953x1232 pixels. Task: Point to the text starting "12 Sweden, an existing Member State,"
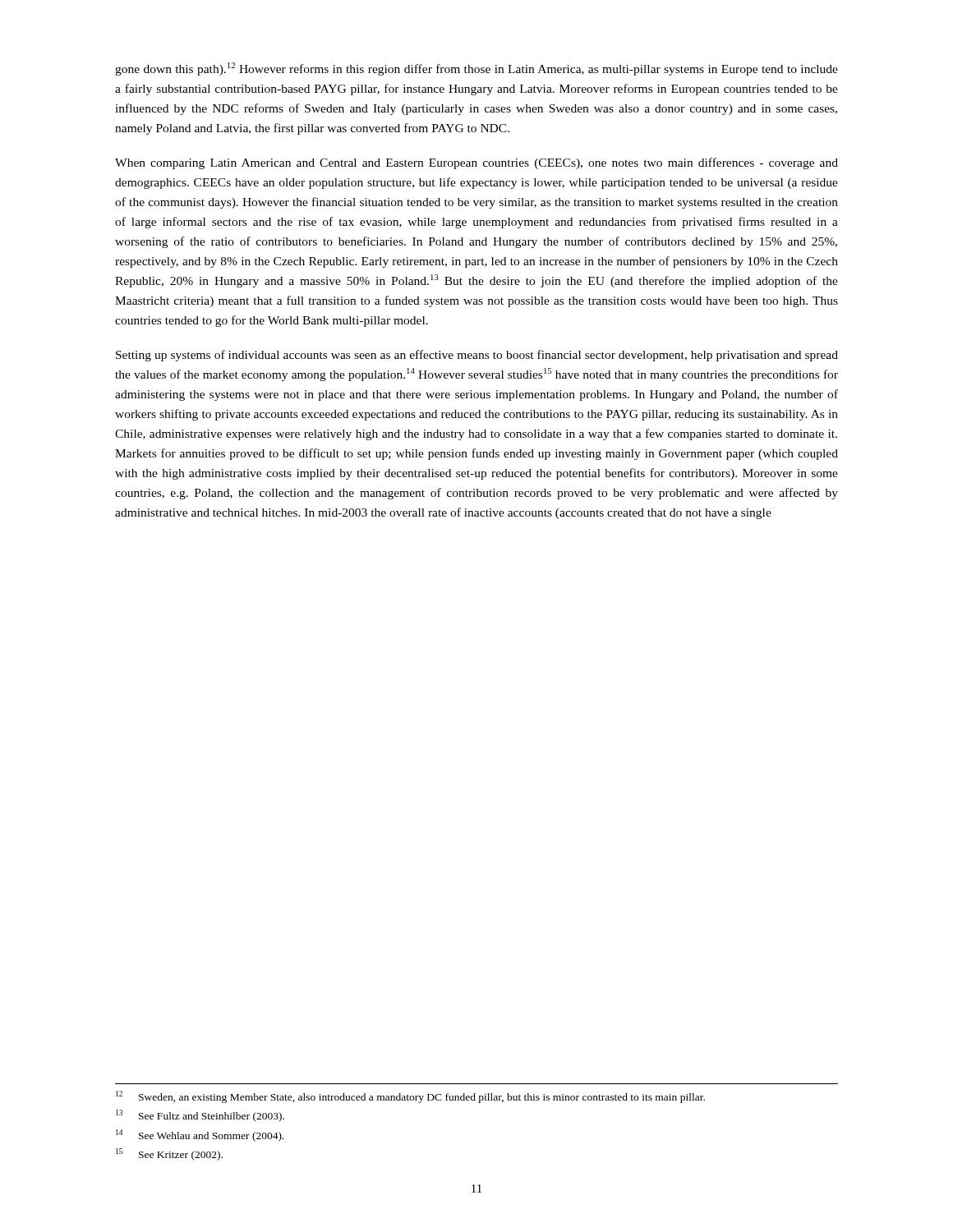click(410, 1097)
